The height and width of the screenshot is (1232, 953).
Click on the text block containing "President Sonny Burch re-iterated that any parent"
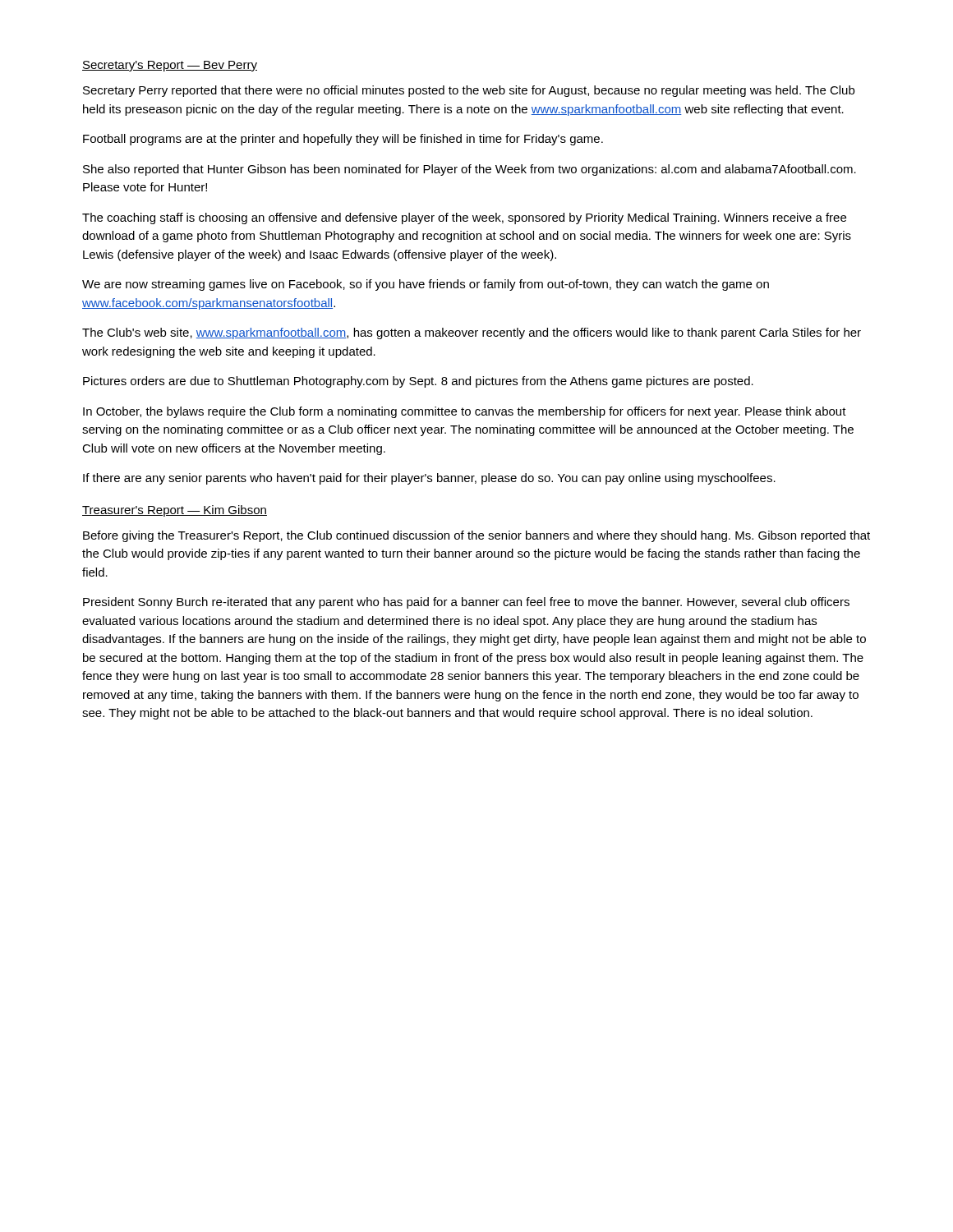[x=476, y=658]
